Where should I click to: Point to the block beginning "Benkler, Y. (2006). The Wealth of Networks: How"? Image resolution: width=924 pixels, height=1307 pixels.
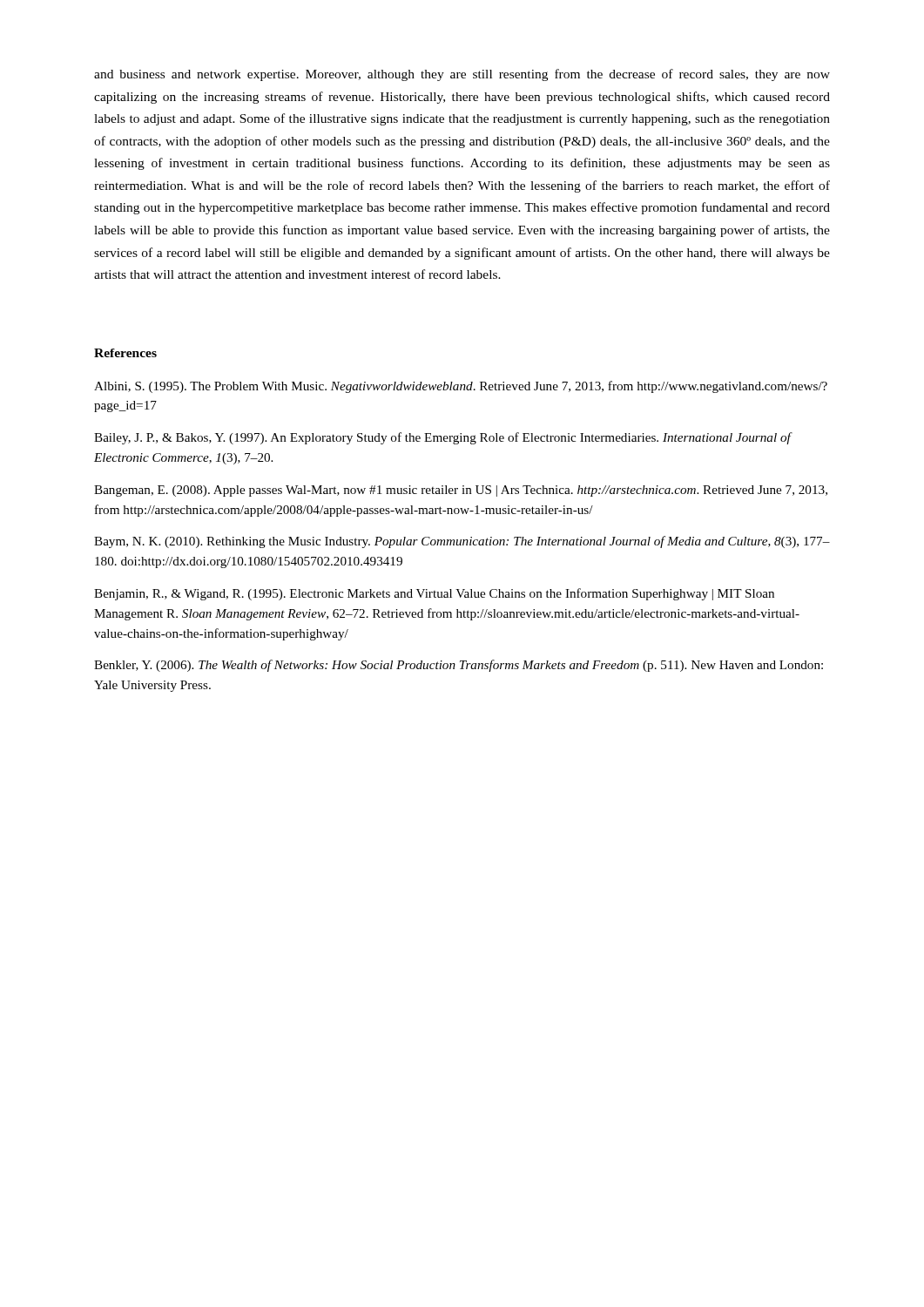[459, 675]
